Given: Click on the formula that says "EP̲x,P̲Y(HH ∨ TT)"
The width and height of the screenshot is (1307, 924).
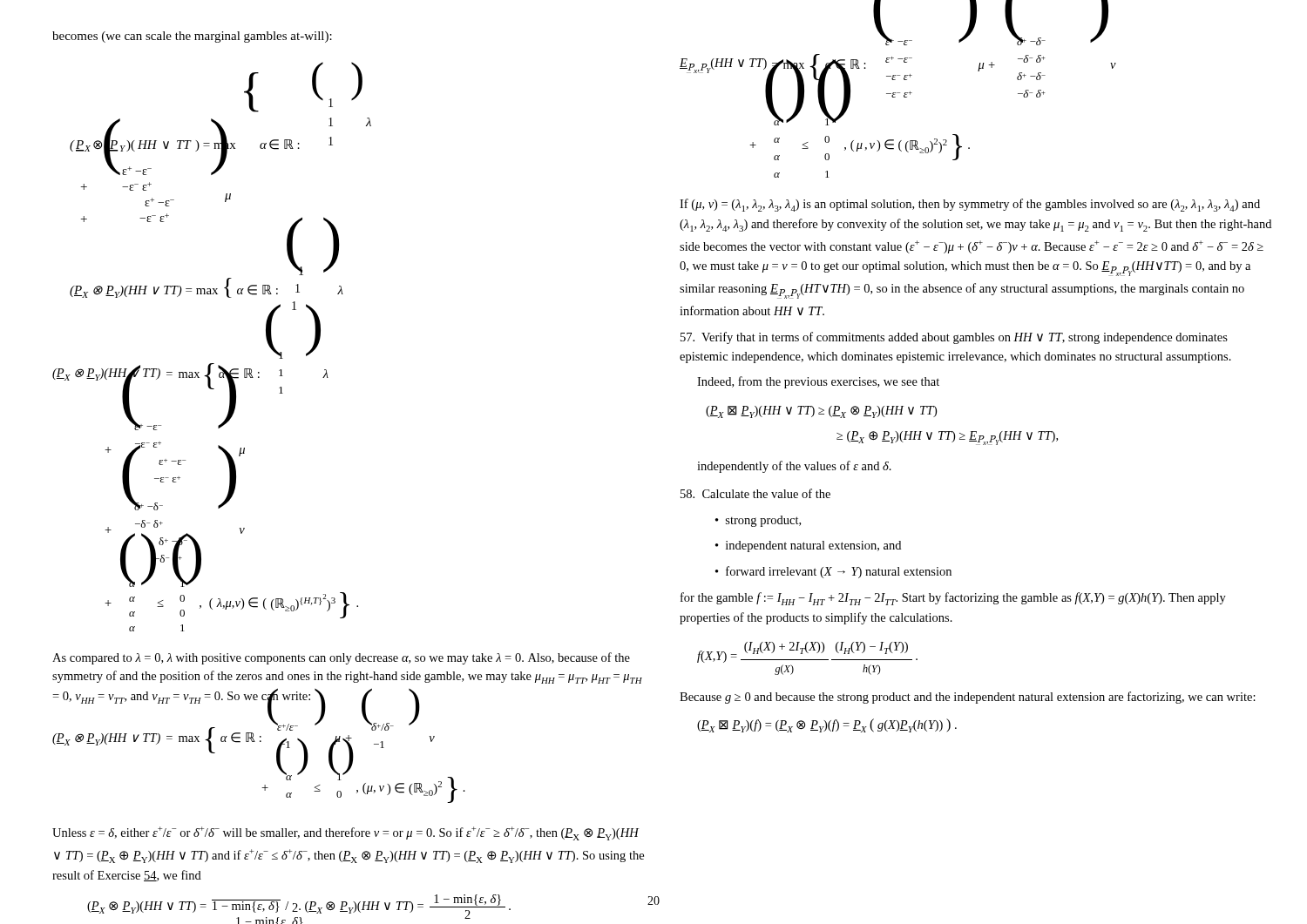Looking at the screenshot, I should [x=885, y=35].
